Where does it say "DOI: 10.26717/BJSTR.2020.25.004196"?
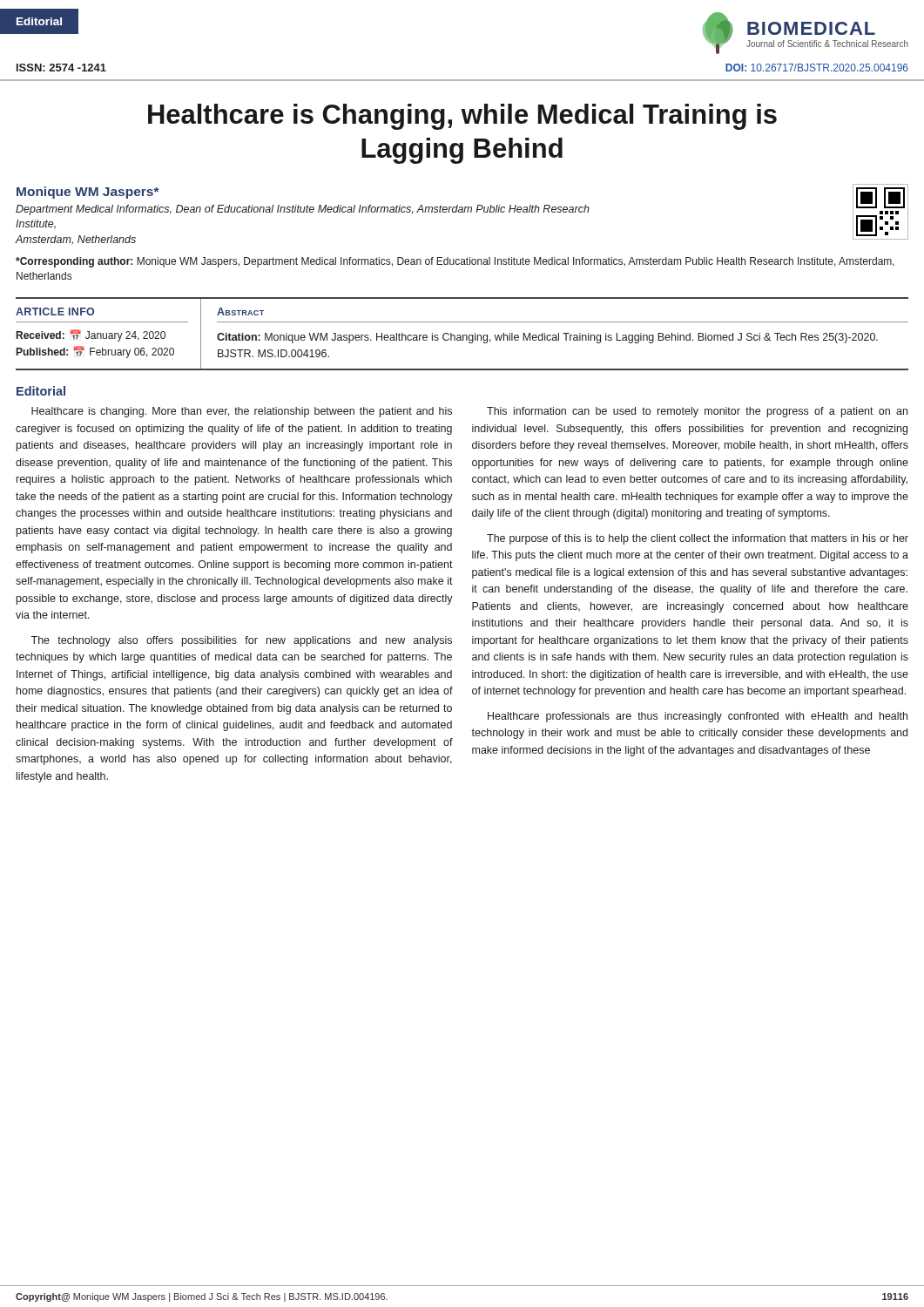 tap(817, 68)
